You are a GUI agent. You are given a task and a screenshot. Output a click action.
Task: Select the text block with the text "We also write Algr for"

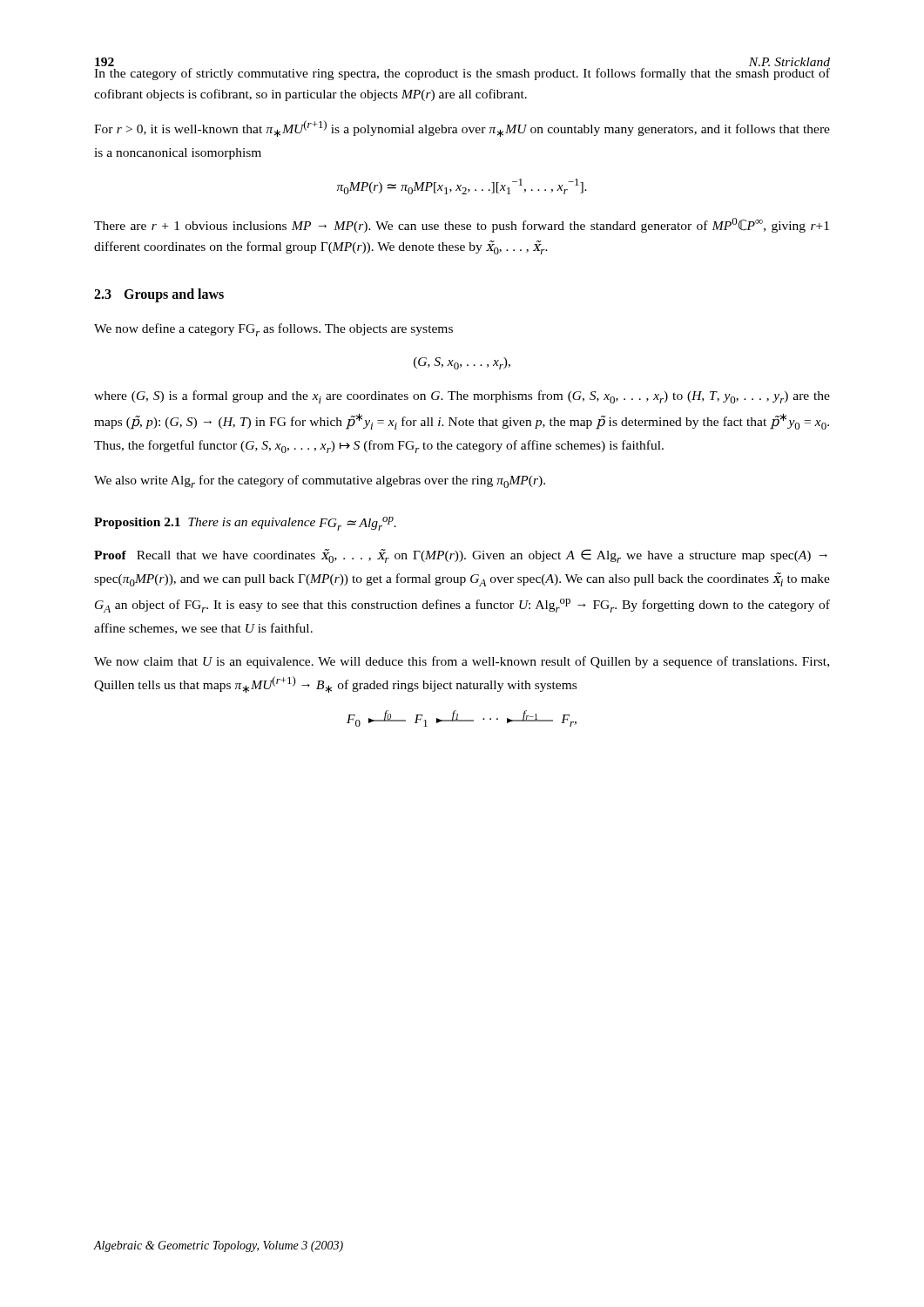(x=462, y=482)
